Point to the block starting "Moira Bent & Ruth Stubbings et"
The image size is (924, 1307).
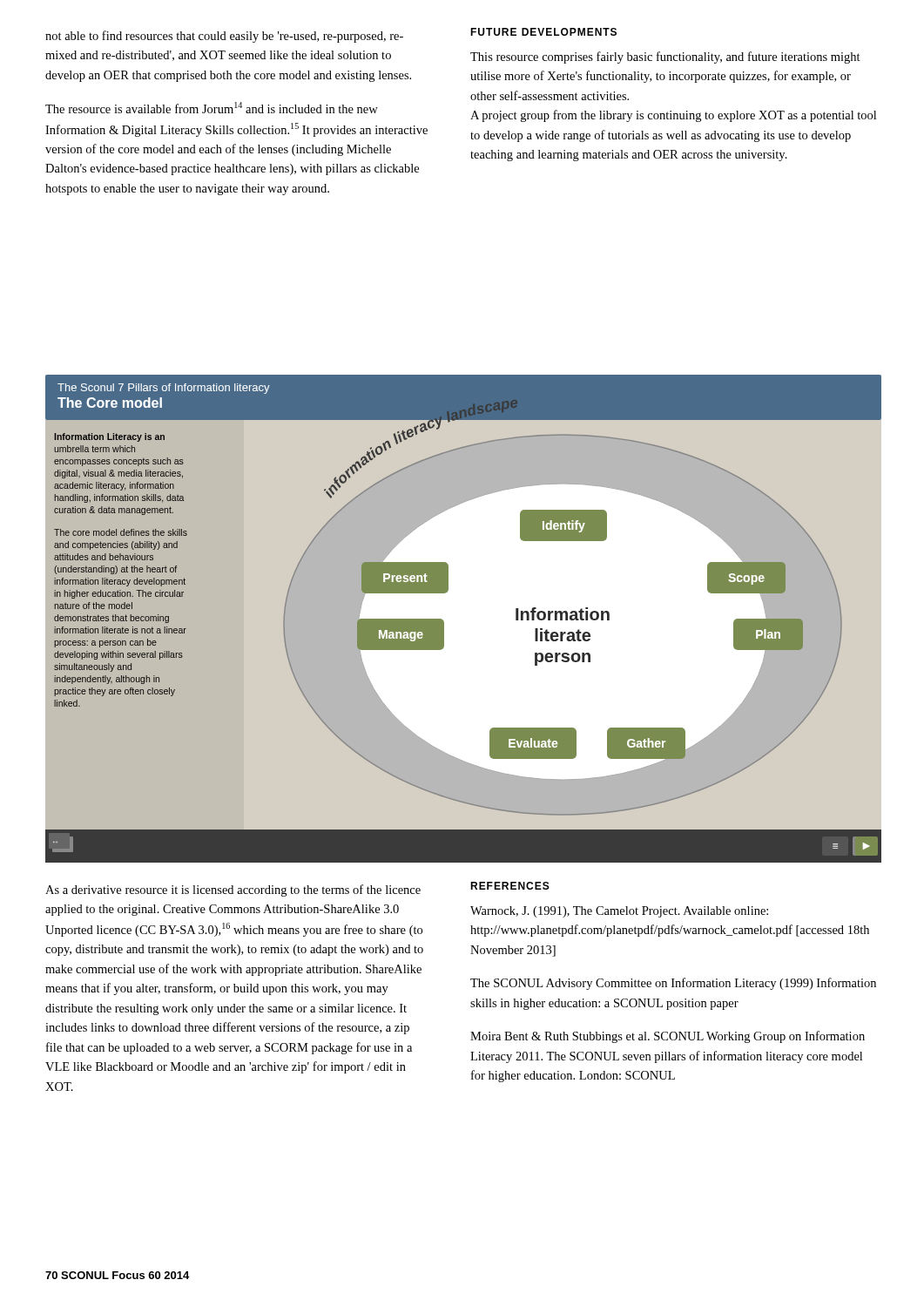pos(668,1056)
